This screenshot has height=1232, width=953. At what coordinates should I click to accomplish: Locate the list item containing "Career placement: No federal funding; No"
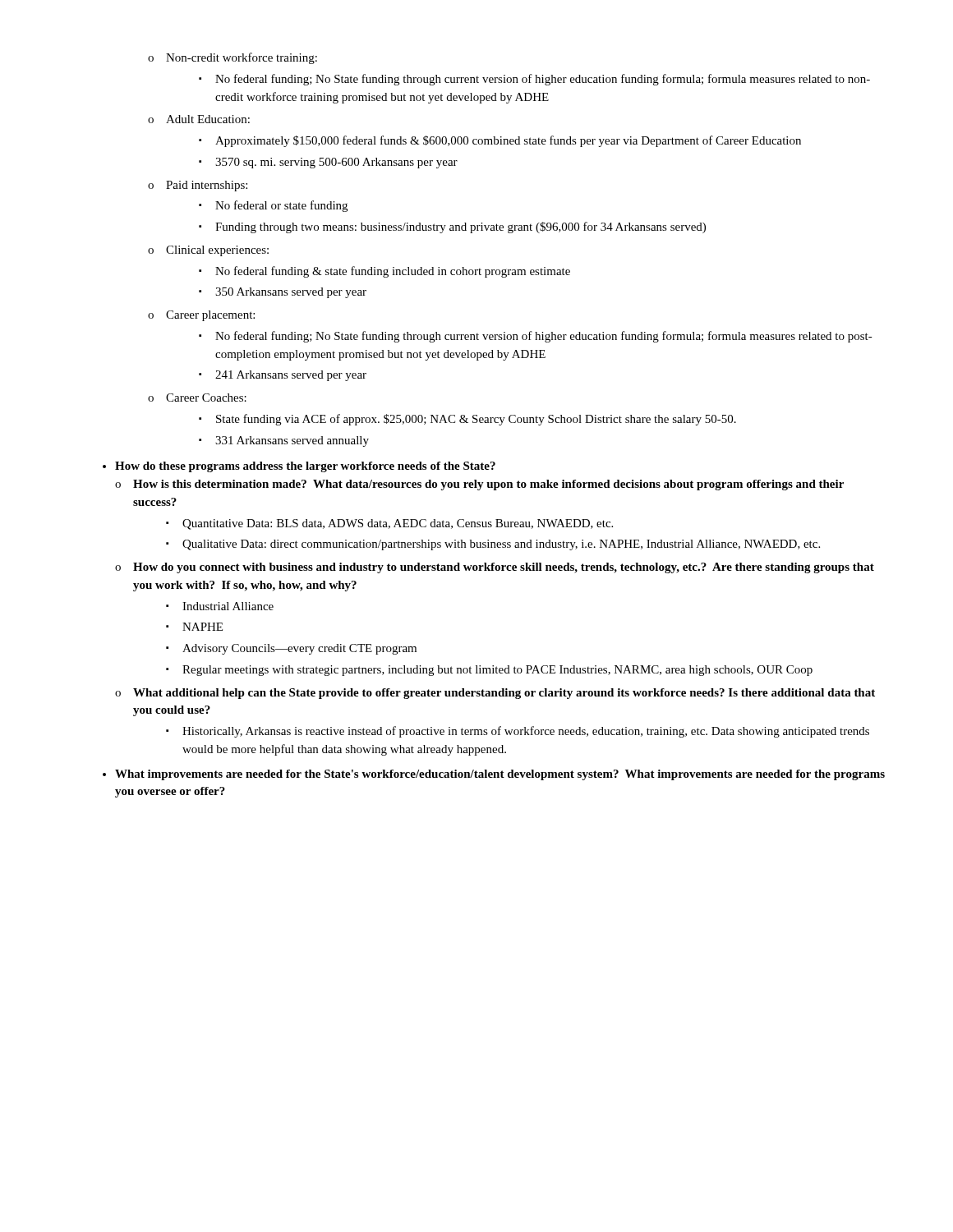click(527, 346)
